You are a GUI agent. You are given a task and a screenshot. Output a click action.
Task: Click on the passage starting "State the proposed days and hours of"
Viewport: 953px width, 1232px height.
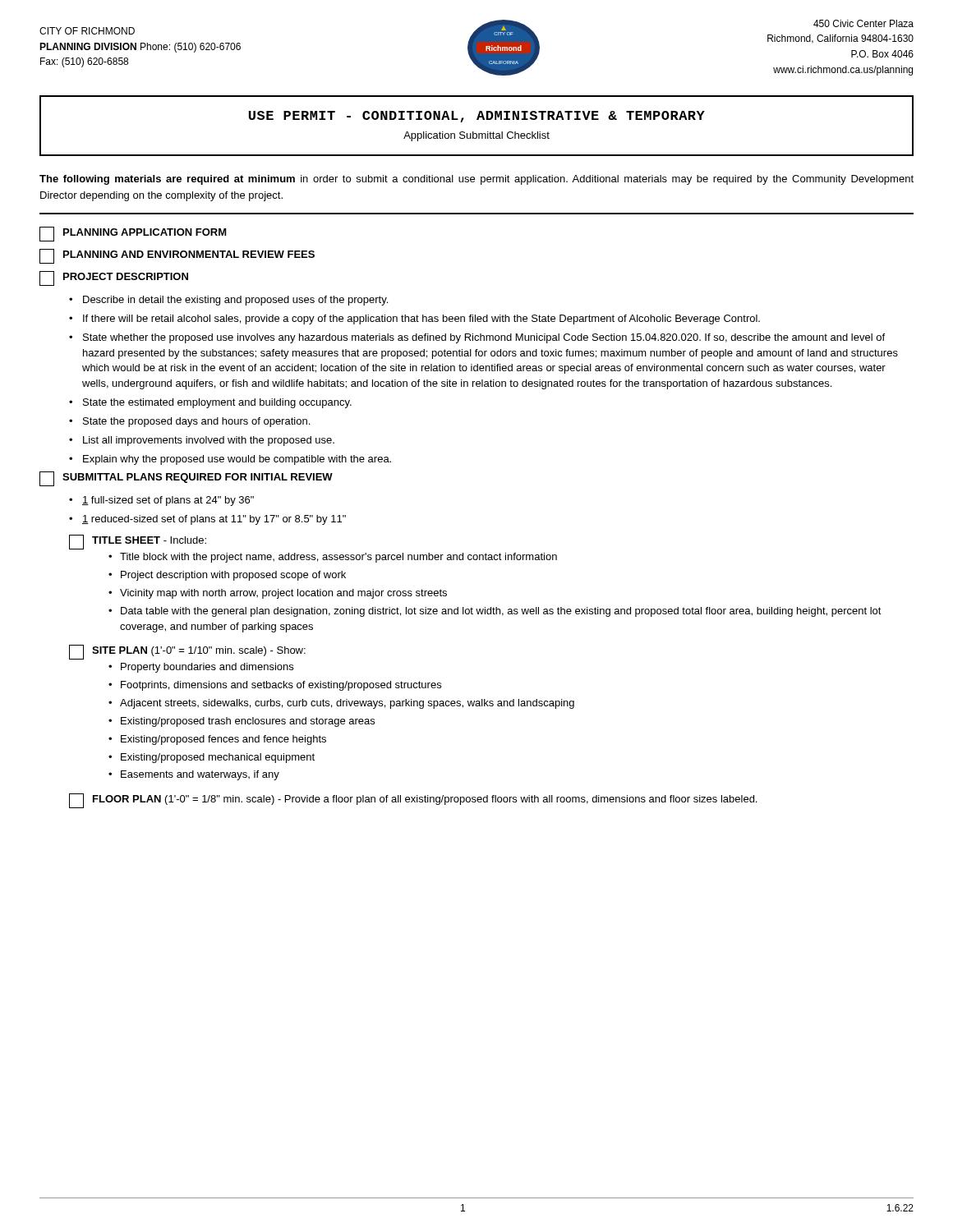(196, 421)
